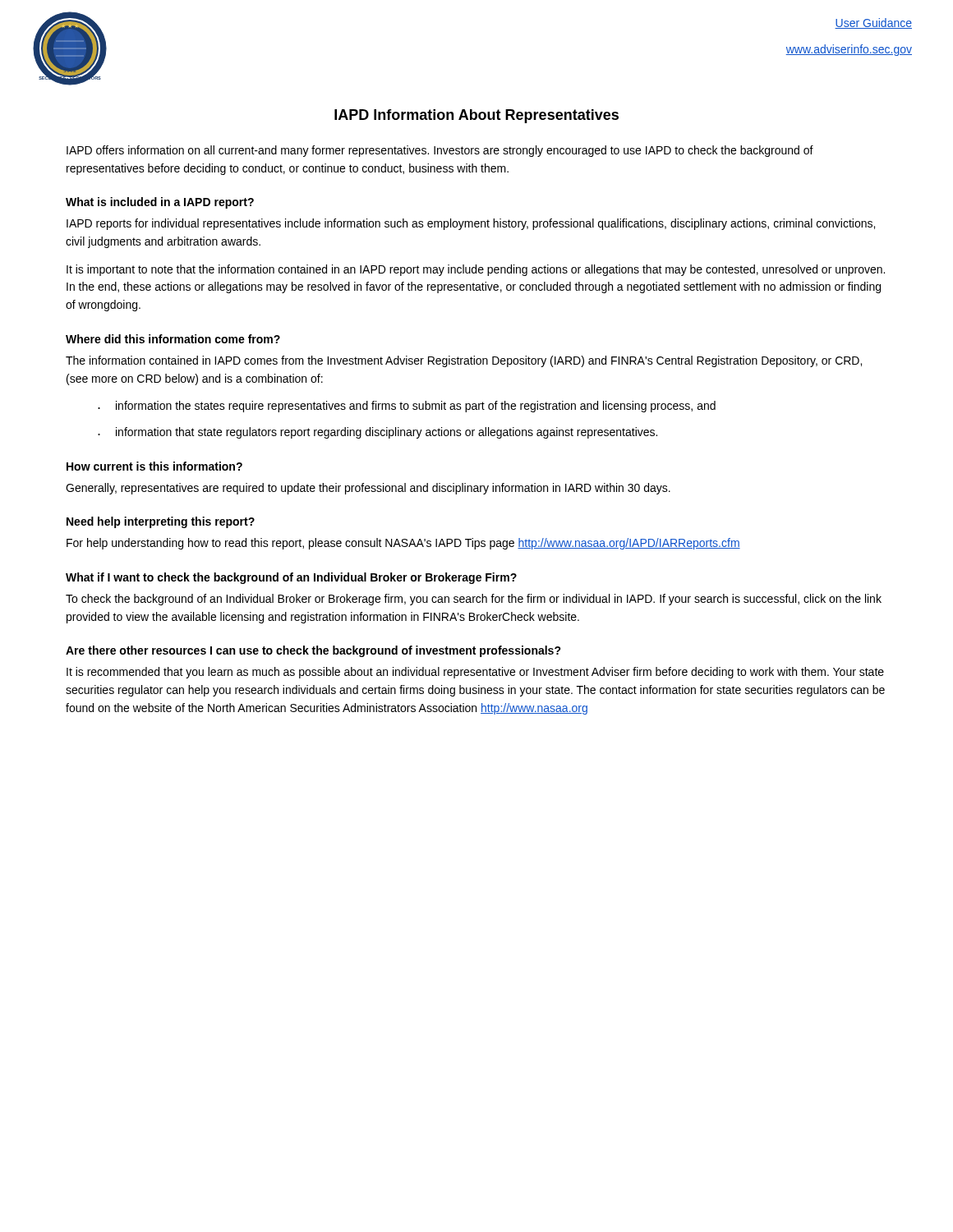Where does it say "IAPD Information About Representatives"?

[476, 115]
